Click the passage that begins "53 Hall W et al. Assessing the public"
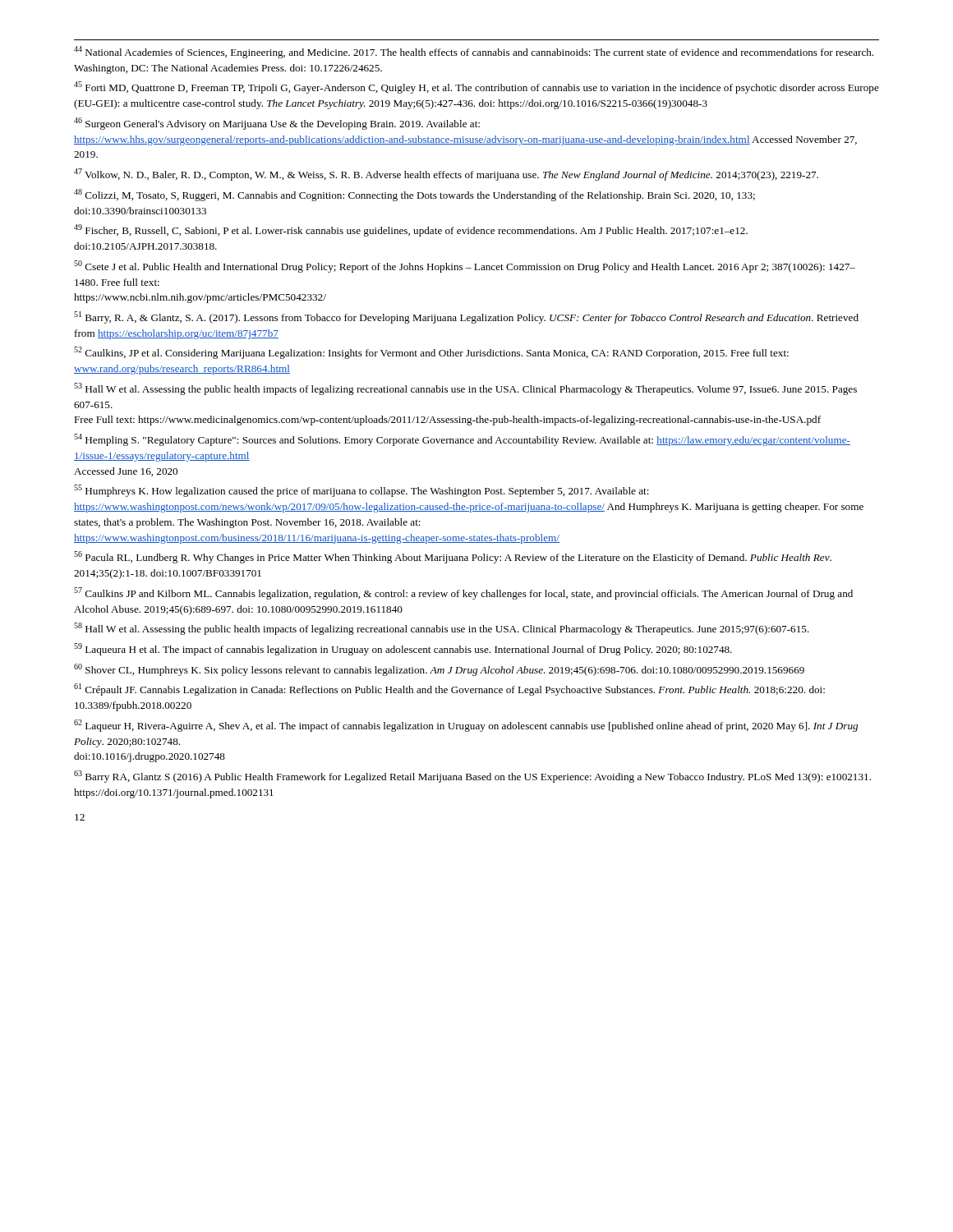Screen dimensions: 1232x953 [465, 389]
